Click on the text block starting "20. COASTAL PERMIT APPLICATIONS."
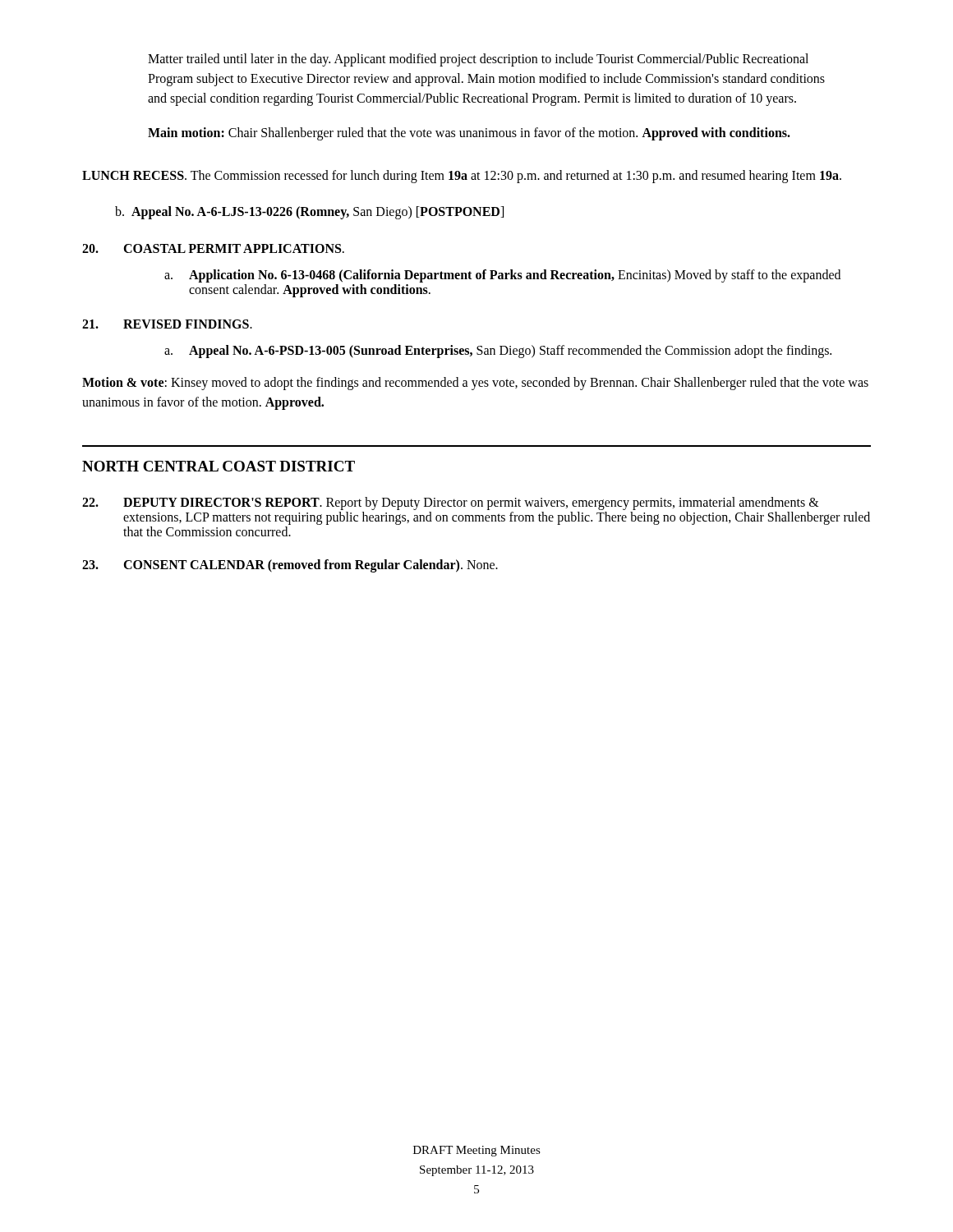Viewport: 953px width, 1232px height. click(x=213, y=248)
